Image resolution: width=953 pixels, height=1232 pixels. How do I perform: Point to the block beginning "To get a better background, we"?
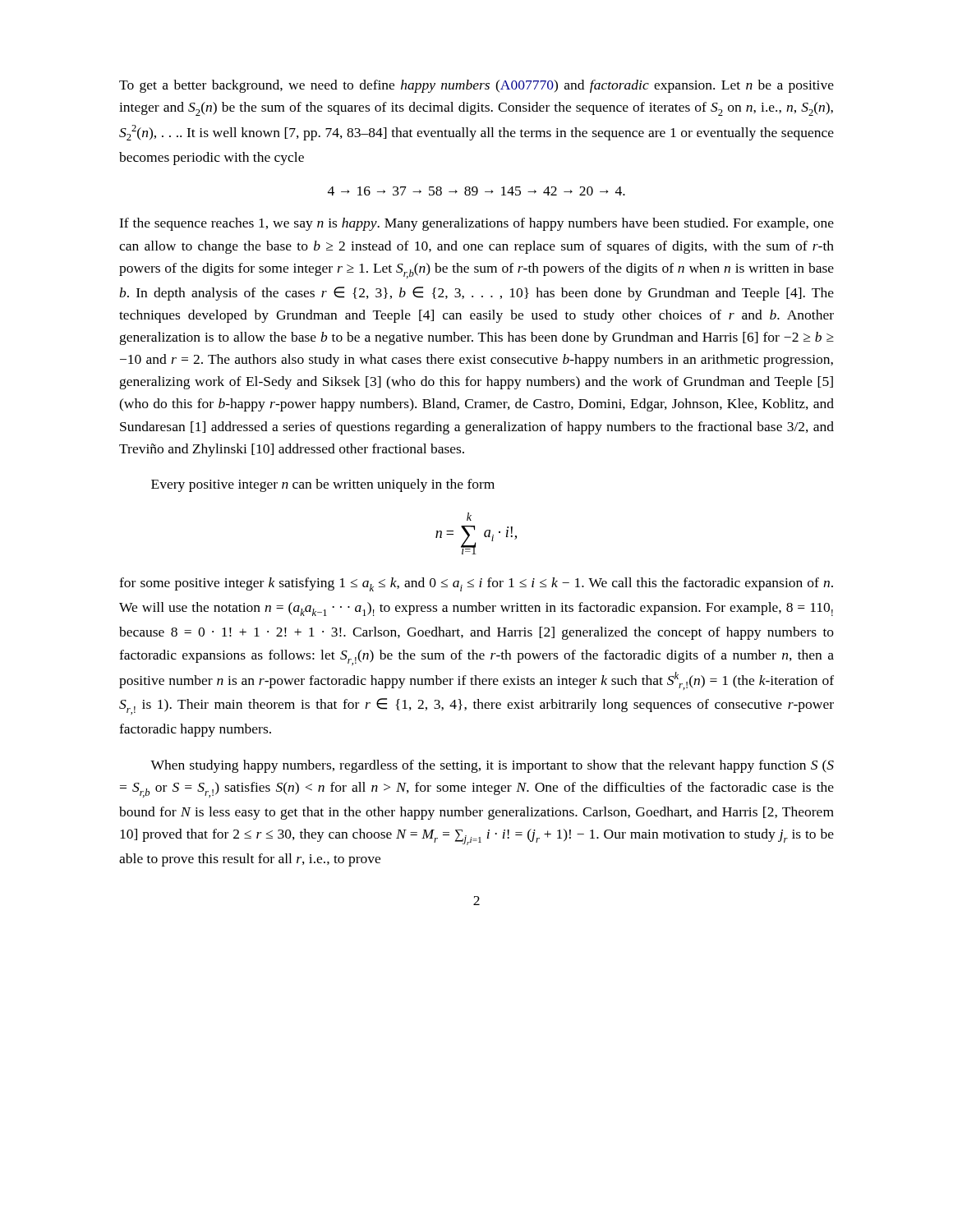pyautogui.click(x=476, y=121)
